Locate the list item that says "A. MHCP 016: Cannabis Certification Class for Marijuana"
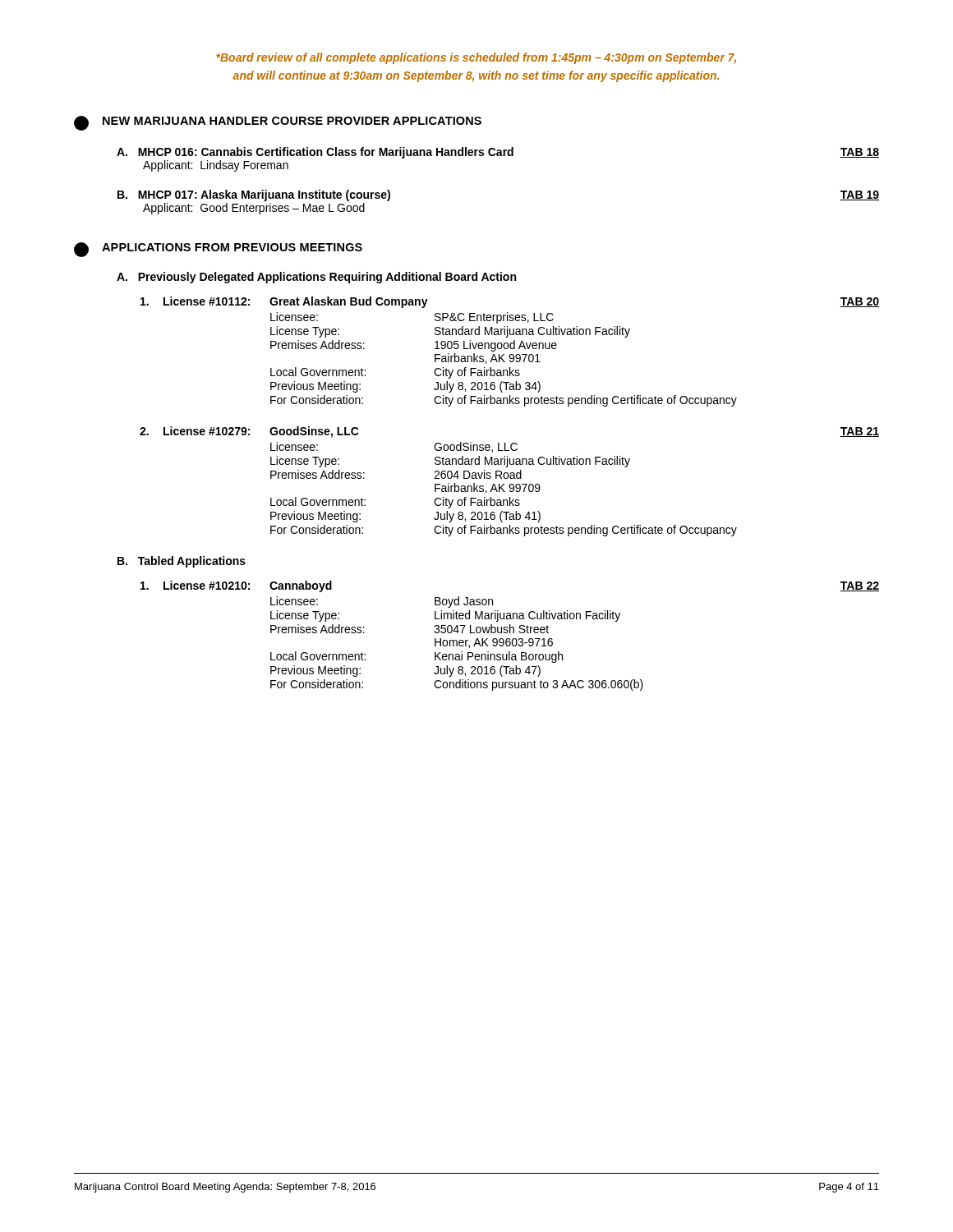 (x=498, y=159)
